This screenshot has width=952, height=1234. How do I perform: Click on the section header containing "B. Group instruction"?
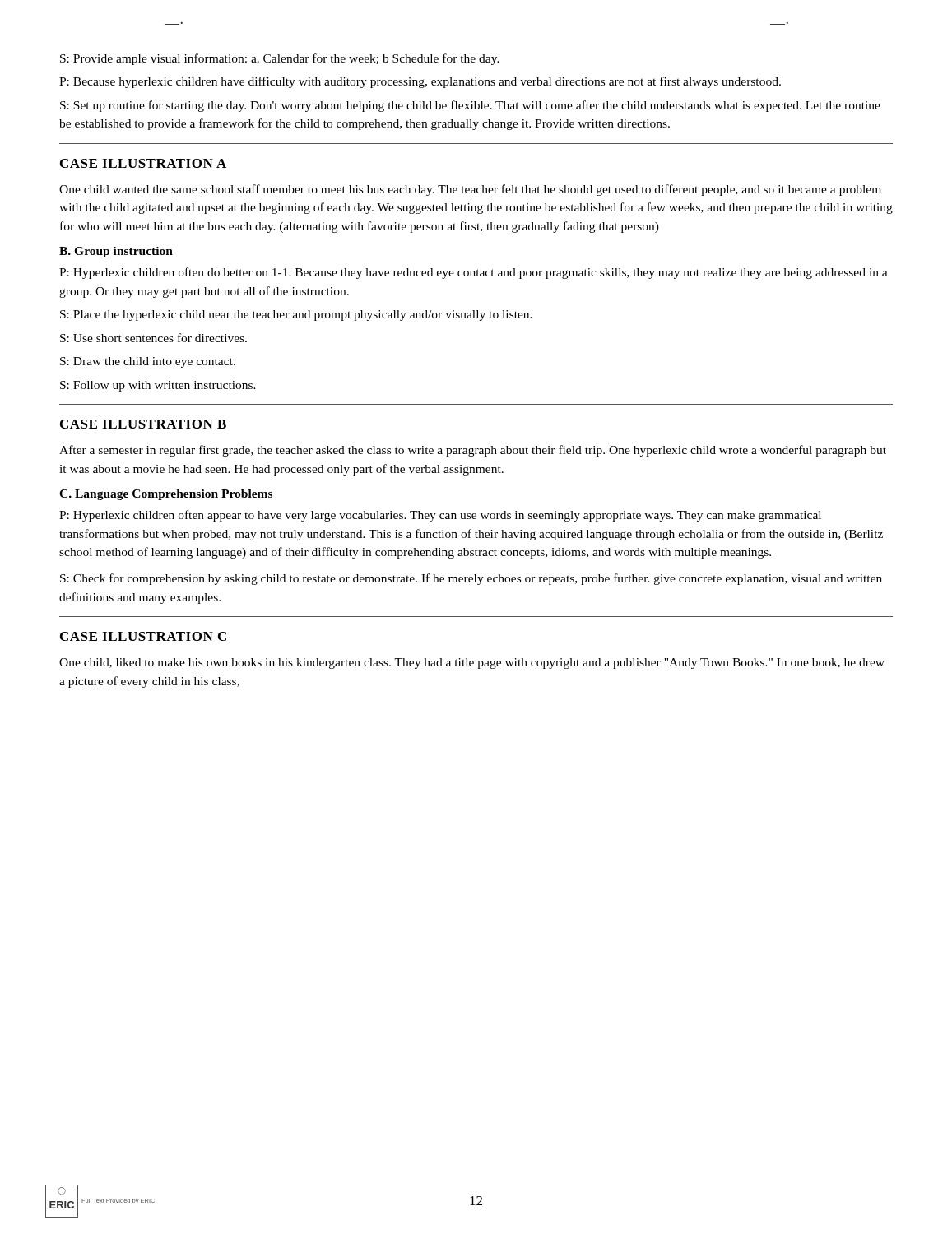click(116, 251)
